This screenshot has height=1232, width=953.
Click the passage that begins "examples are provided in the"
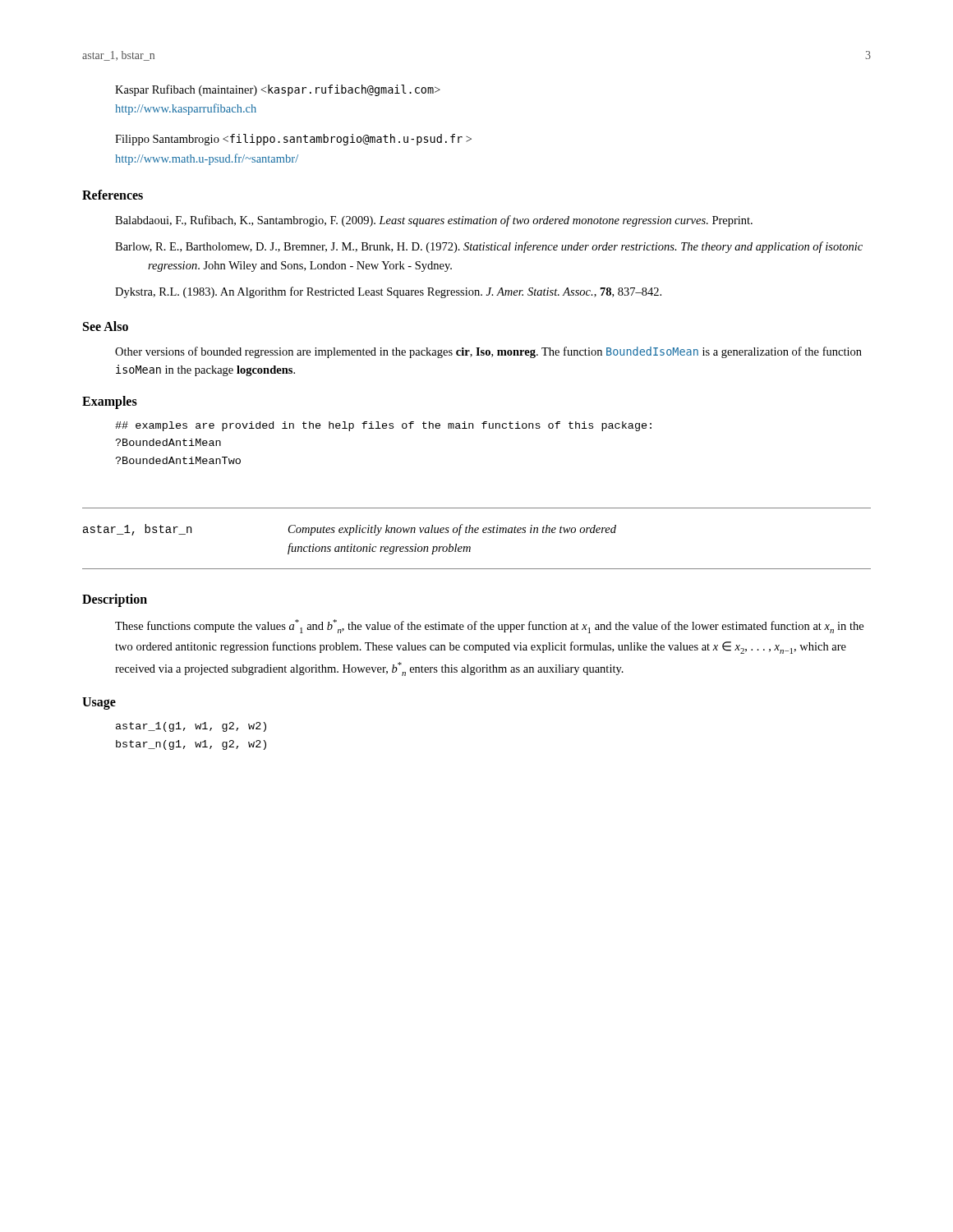click(383, 426)
